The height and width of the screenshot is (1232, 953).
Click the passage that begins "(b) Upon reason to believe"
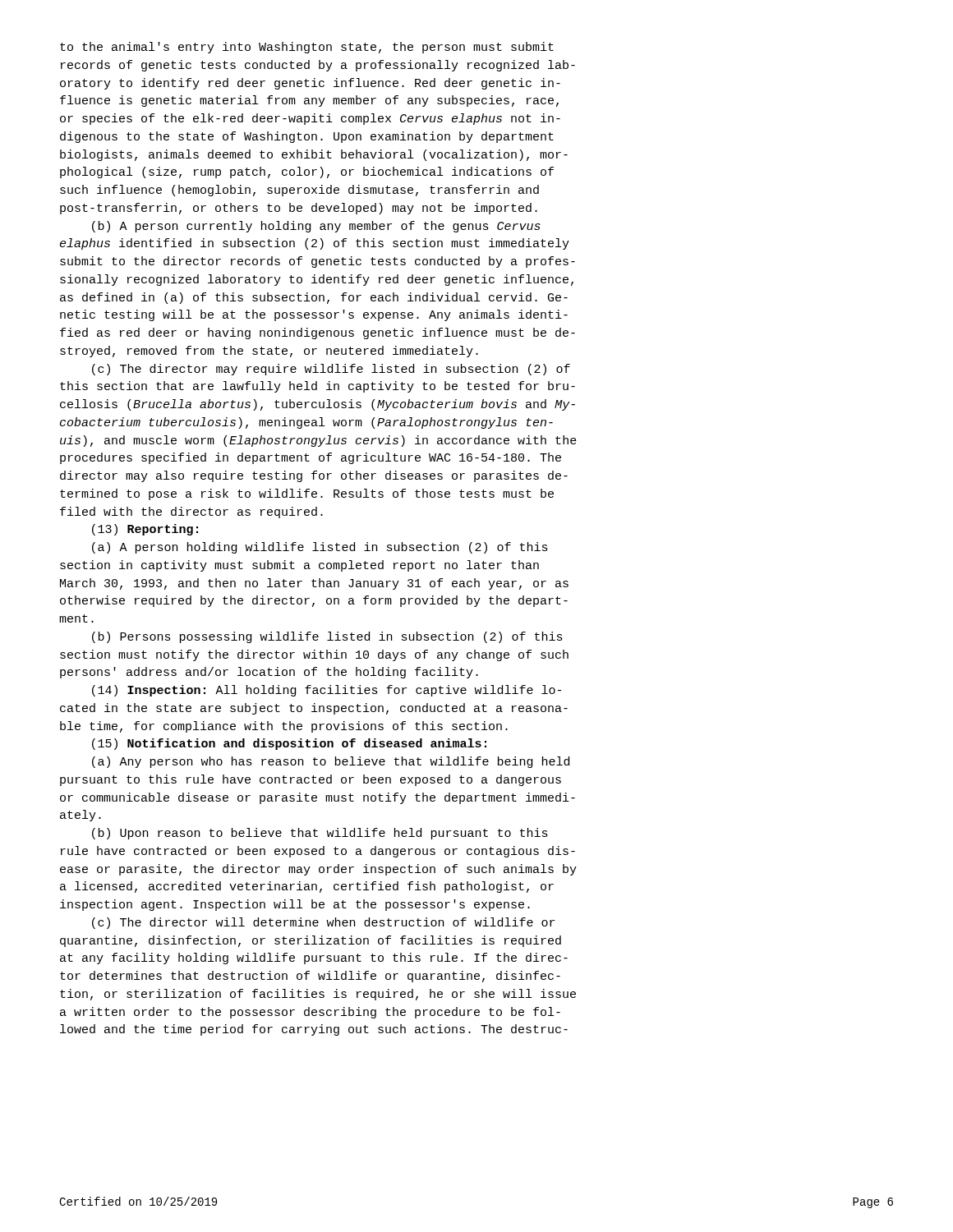[476, 870]
